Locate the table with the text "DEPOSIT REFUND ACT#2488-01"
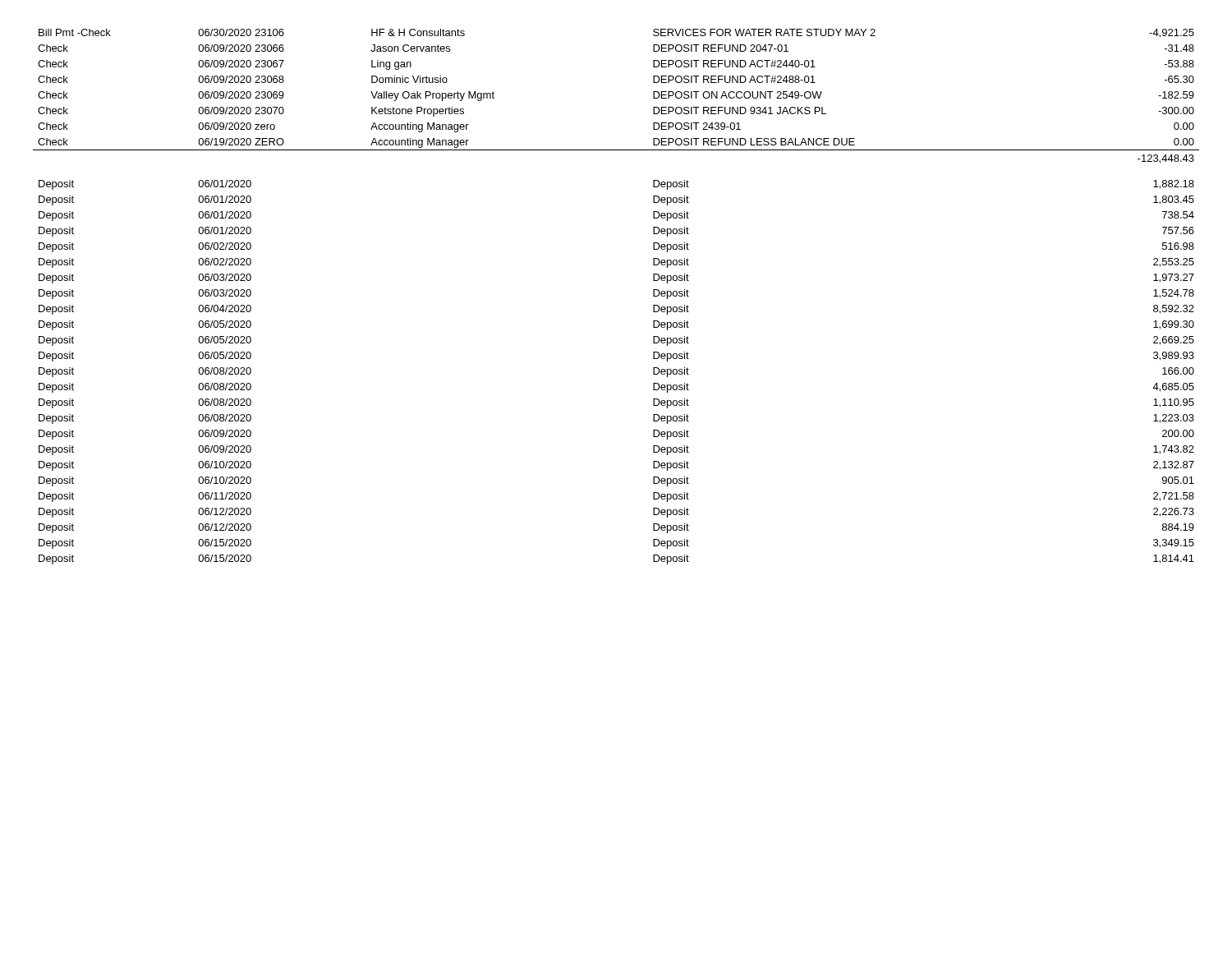1232x953 pixels. point(616,295)
